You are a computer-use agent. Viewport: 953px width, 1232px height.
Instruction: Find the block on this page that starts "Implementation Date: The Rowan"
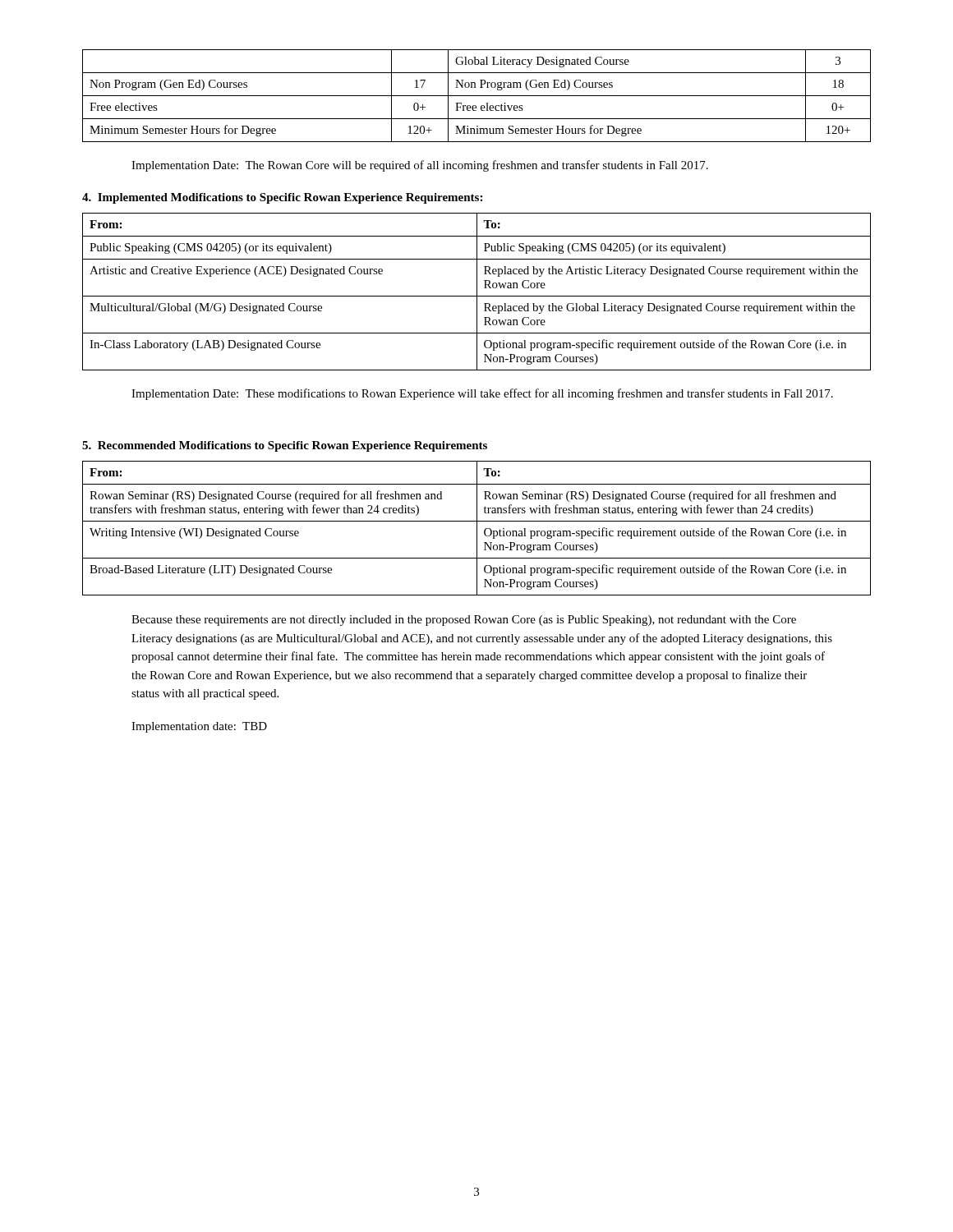pos(420,165)
